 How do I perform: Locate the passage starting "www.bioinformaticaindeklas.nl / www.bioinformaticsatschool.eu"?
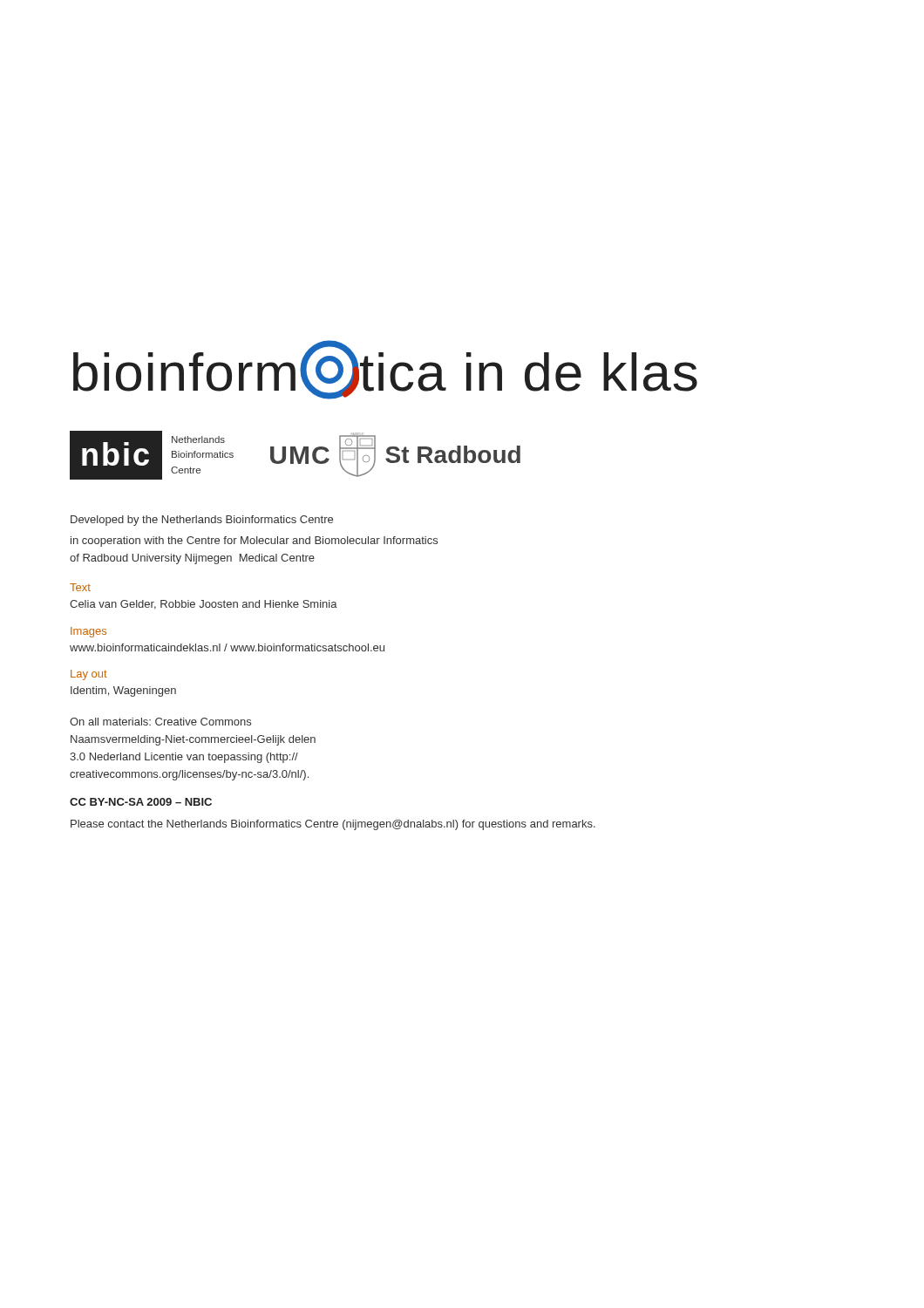click(228, 647)
